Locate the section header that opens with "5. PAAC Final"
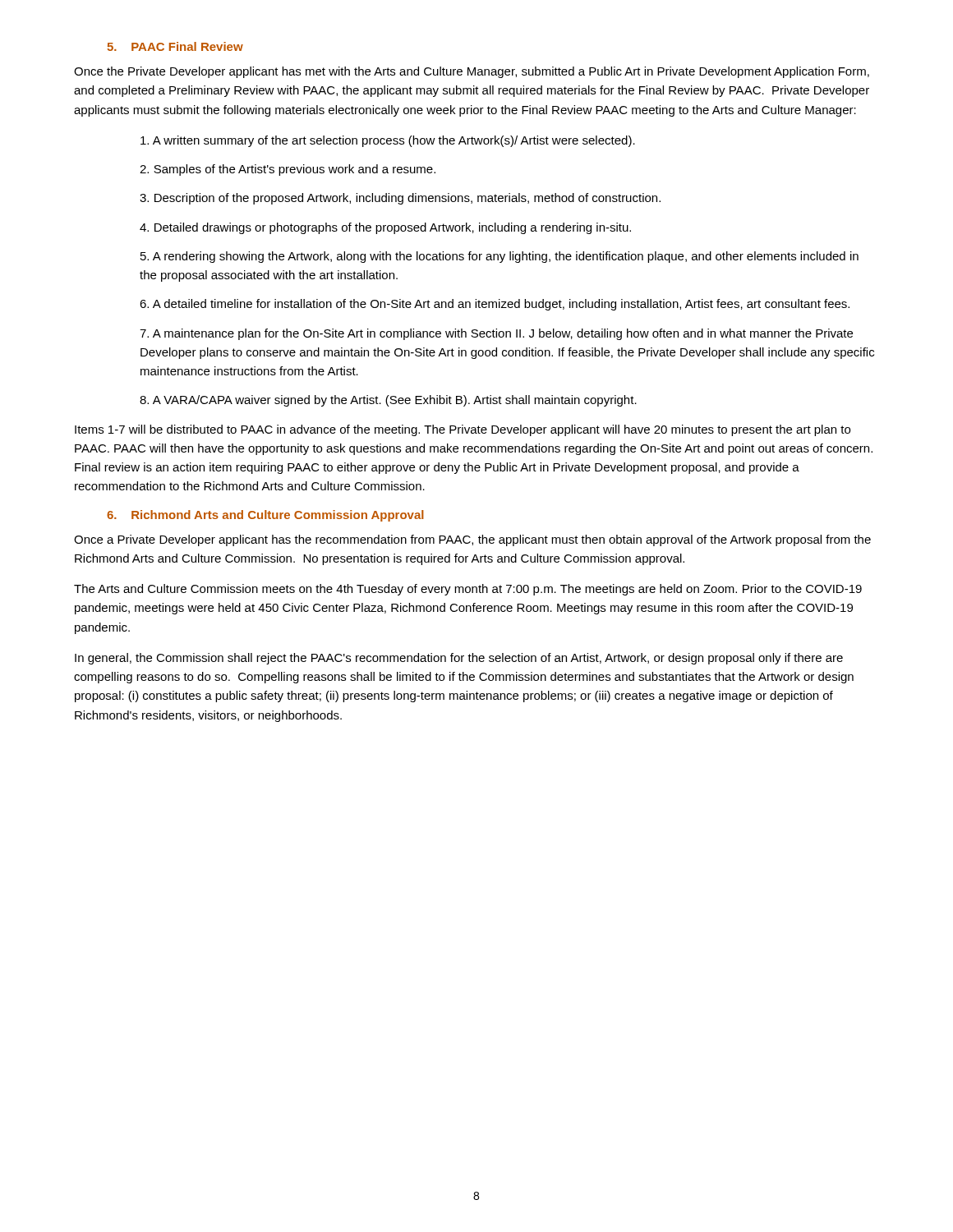This screenshot has height=1232, width=953. [x=175, y=46]
